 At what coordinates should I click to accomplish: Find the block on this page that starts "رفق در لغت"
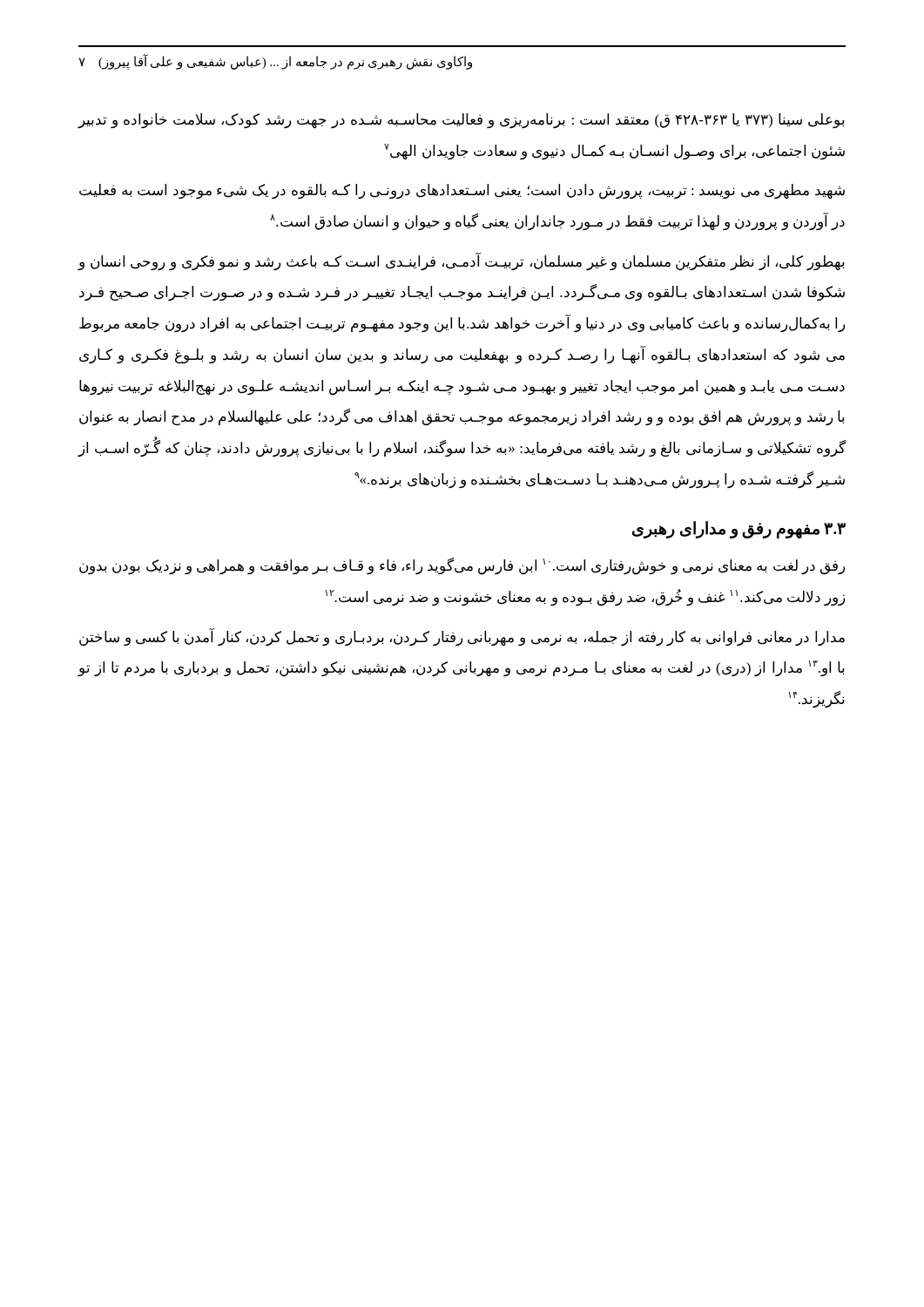[x=462, y=582]
